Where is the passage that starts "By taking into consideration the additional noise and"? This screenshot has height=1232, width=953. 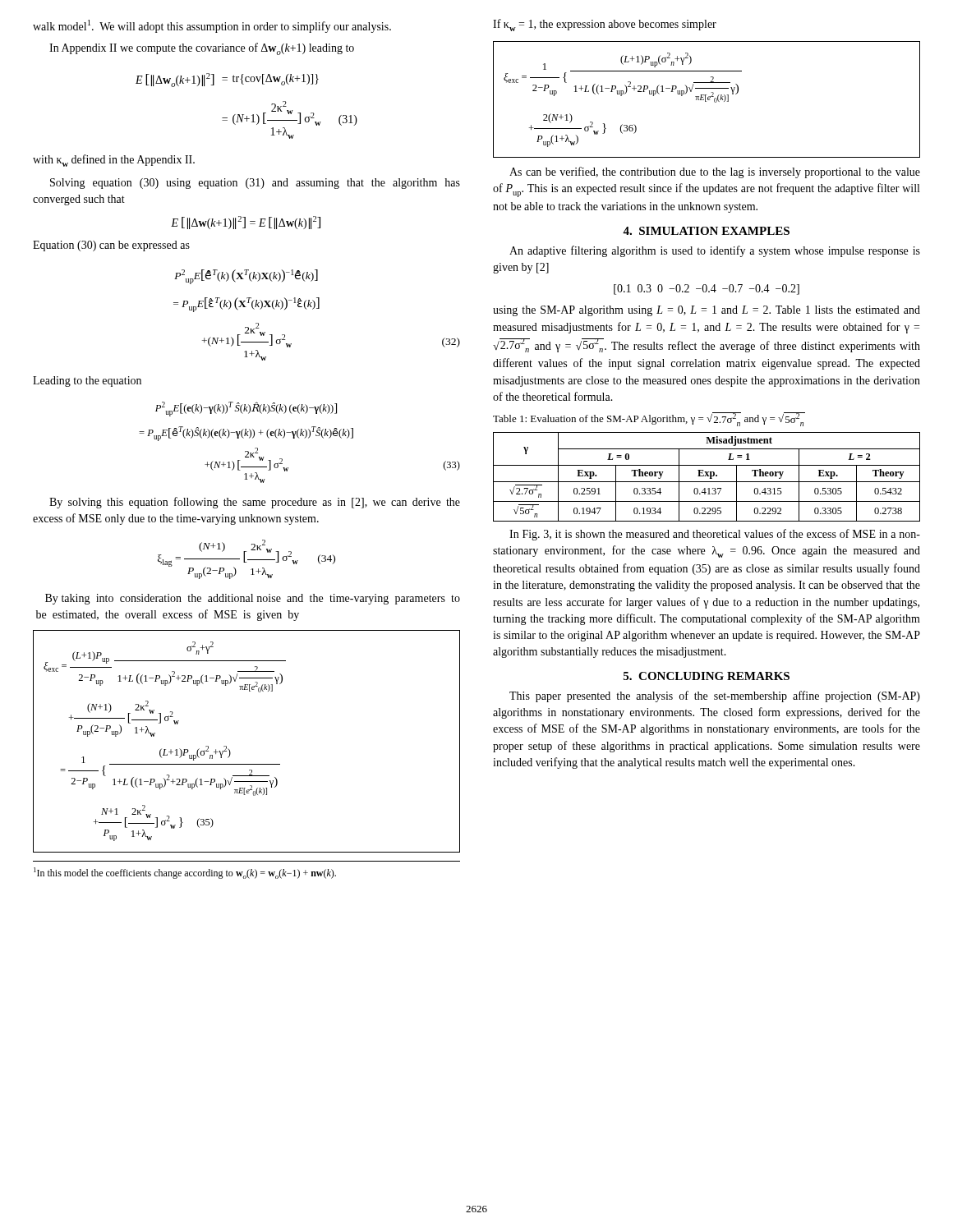246,607
